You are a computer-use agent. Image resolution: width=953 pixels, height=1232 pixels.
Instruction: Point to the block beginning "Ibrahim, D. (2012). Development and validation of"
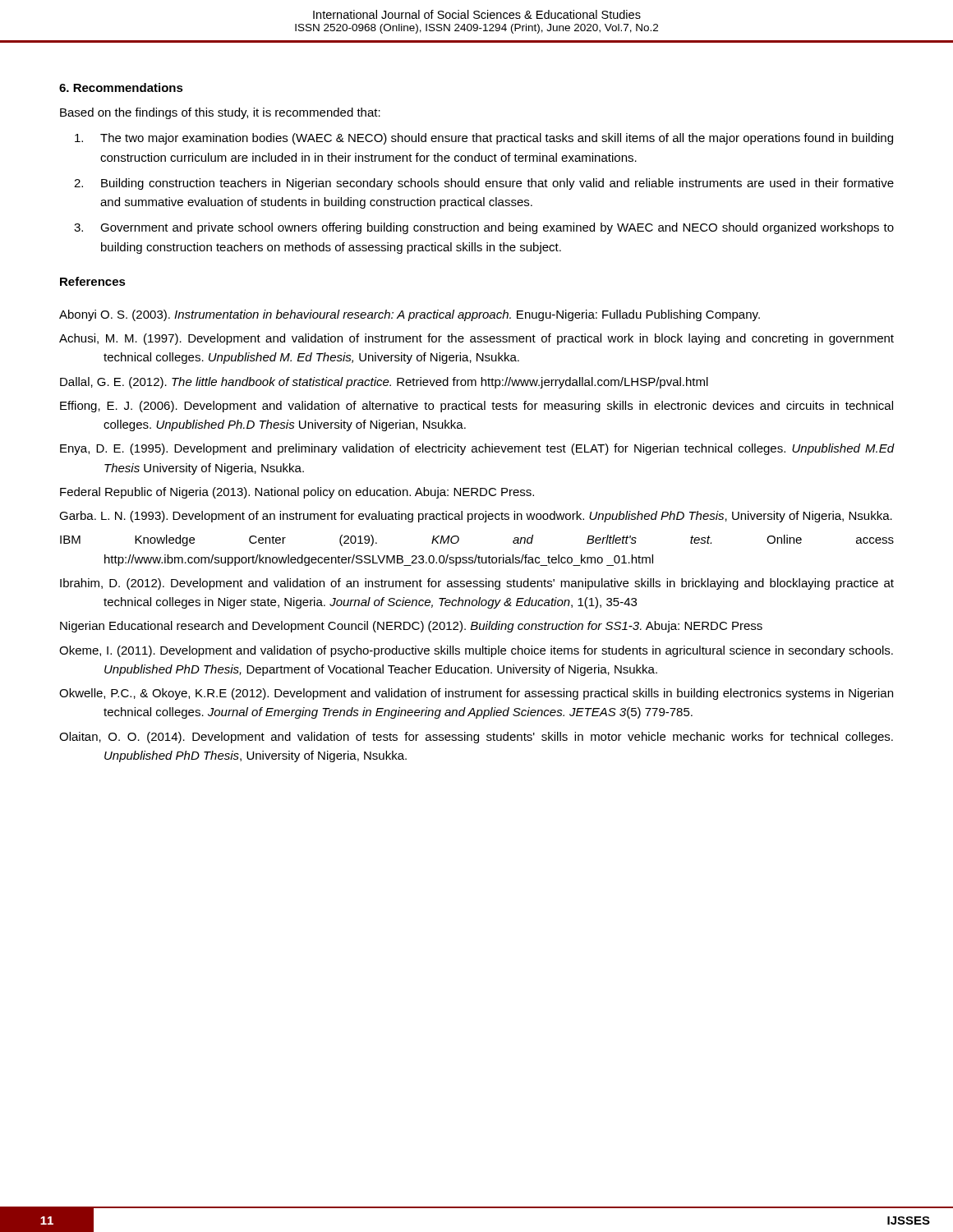476,592
